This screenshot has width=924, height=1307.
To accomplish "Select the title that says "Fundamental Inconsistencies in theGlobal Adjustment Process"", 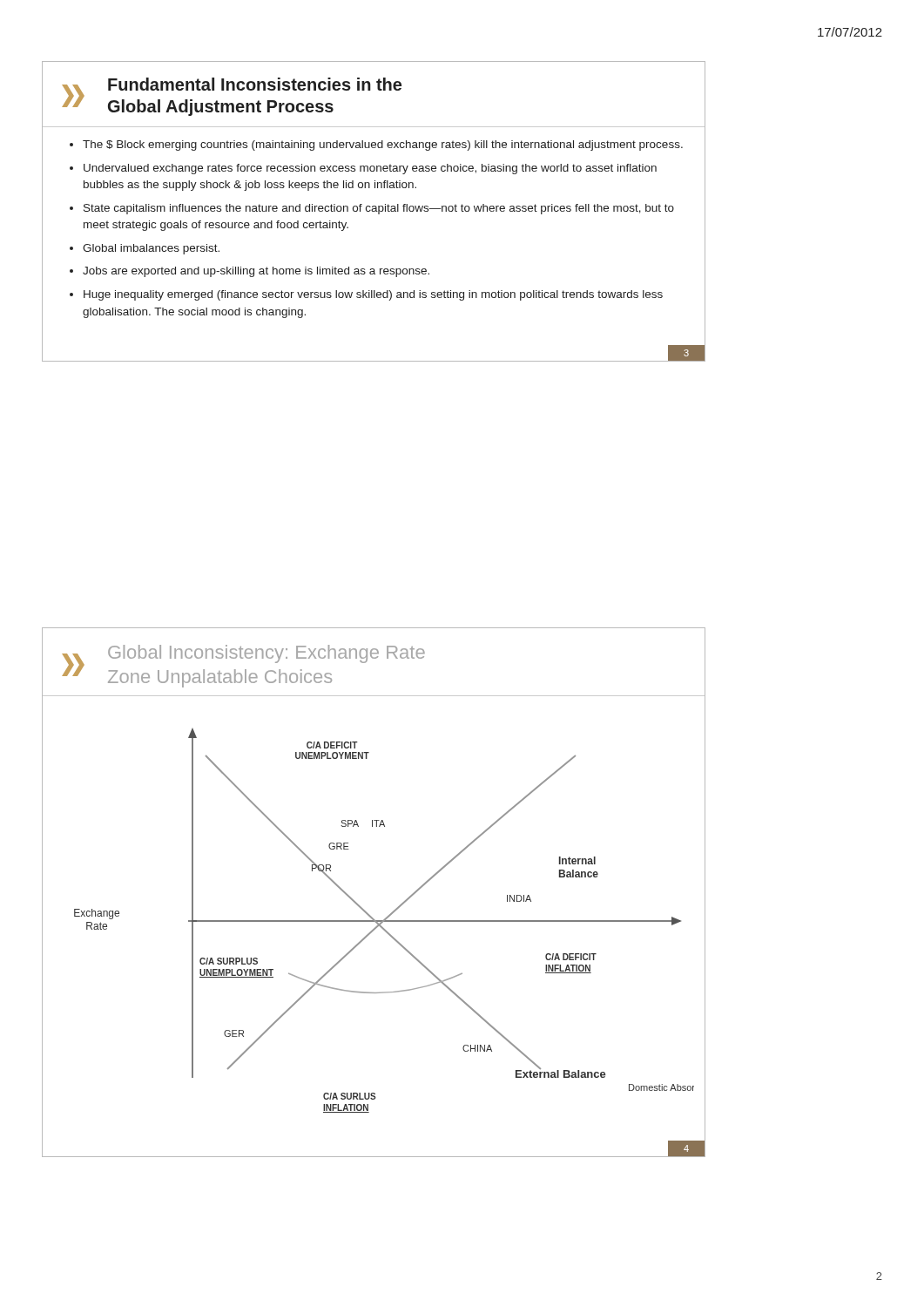I will [255, 95].
